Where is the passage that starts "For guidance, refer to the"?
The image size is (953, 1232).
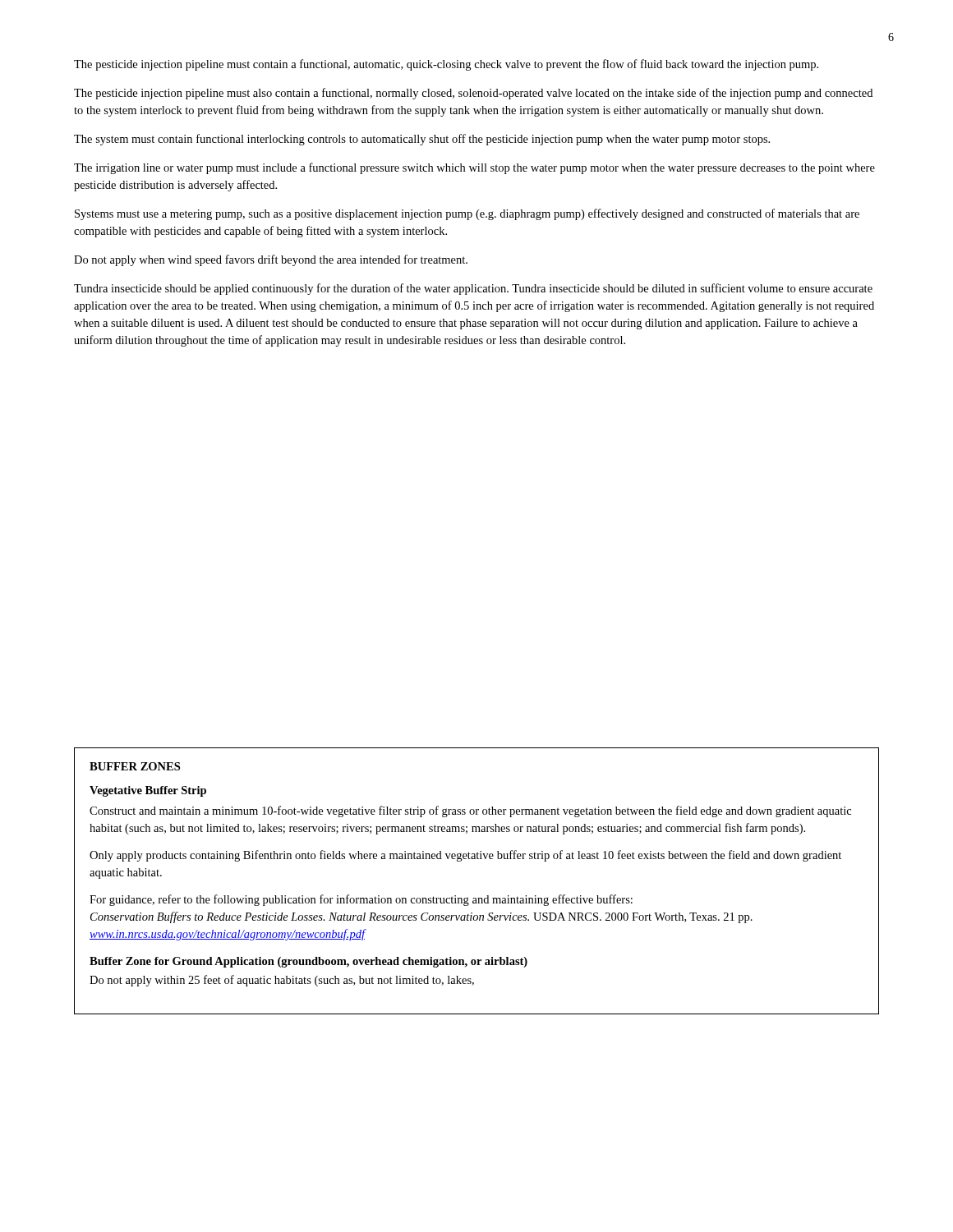click(x=421, y=917)
